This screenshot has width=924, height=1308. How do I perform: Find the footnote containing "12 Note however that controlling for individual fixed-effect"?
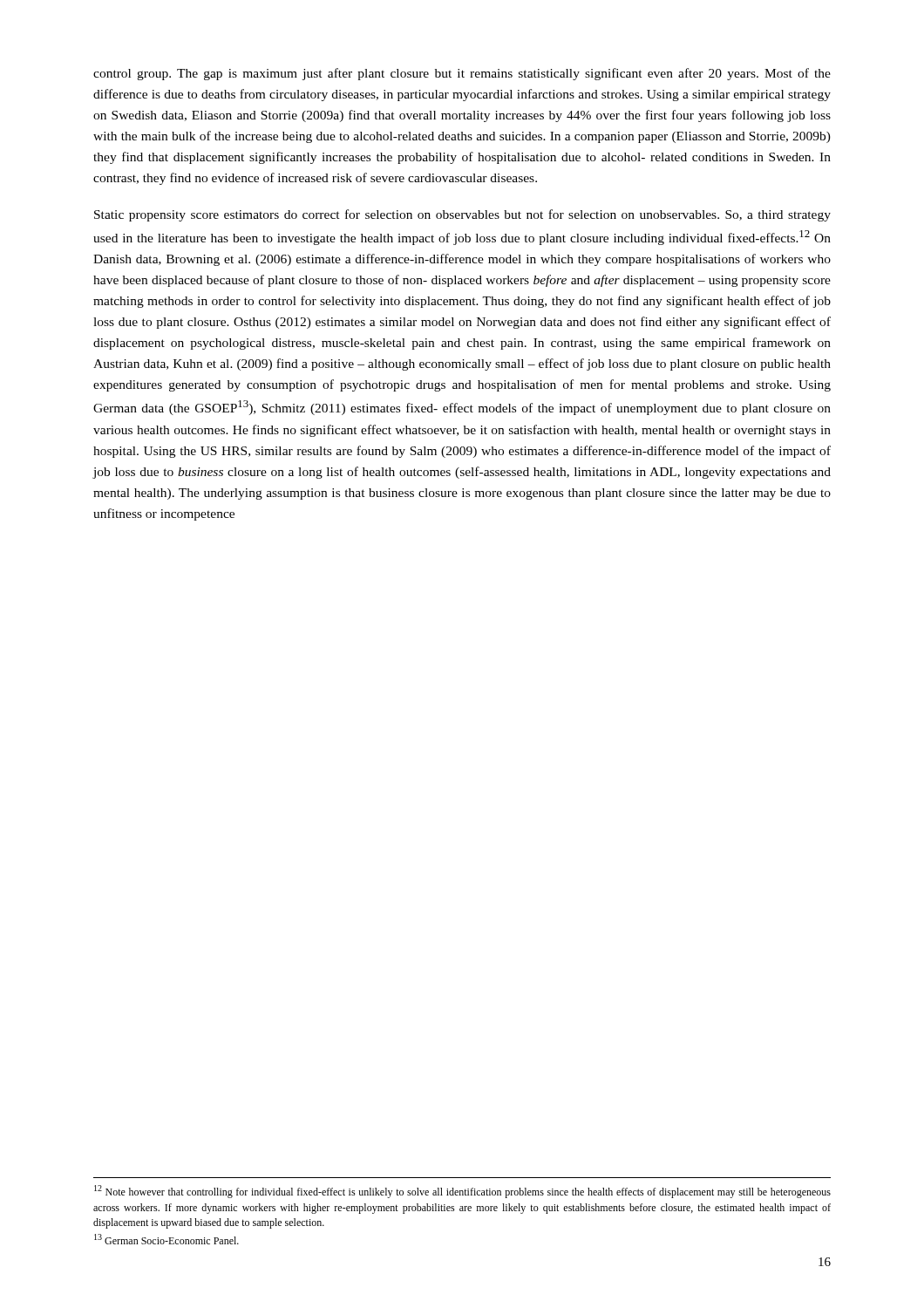pyautogui.click(x=462, y=1216)
